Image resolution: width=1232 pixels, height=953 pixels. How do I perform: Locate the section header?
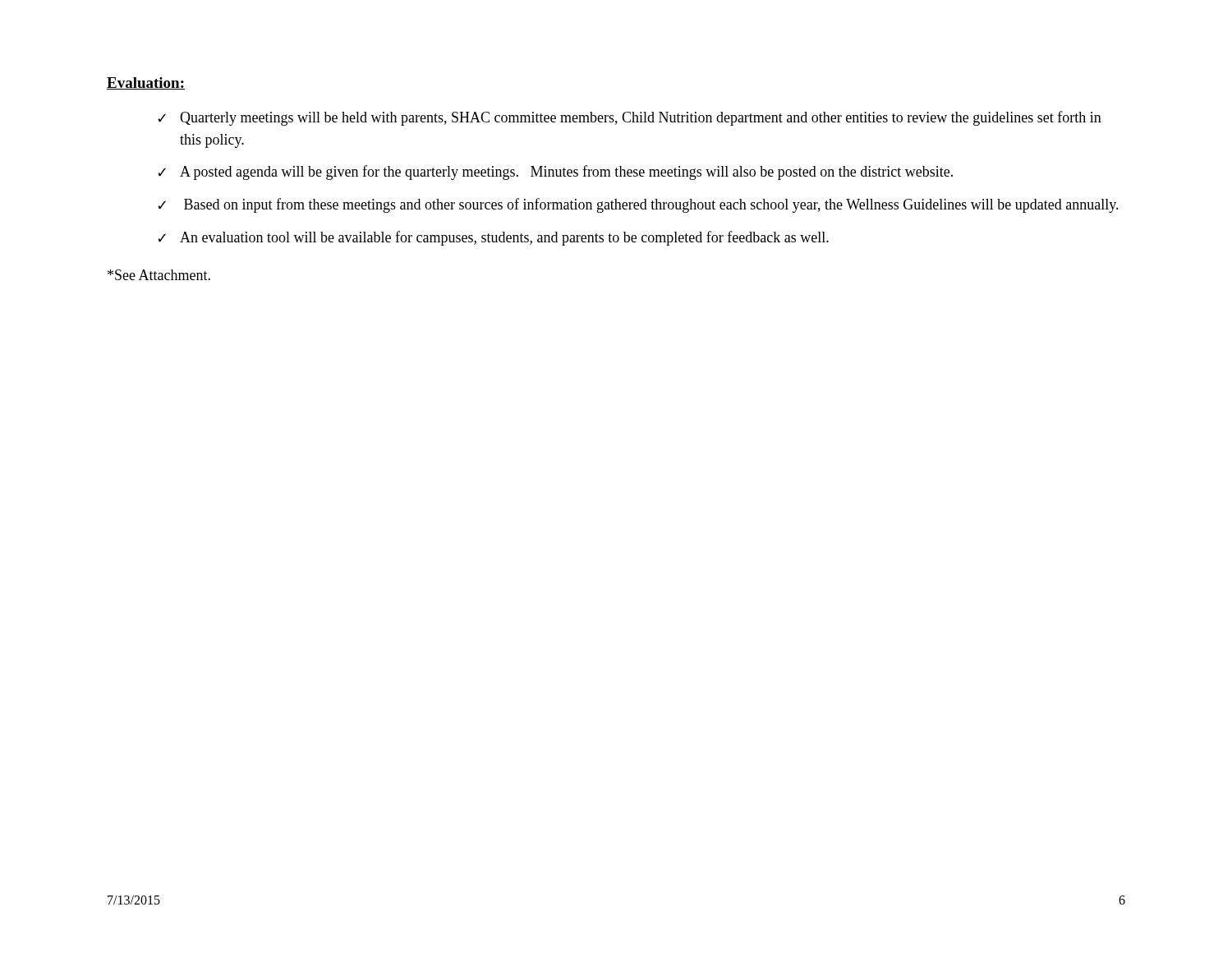146,83
